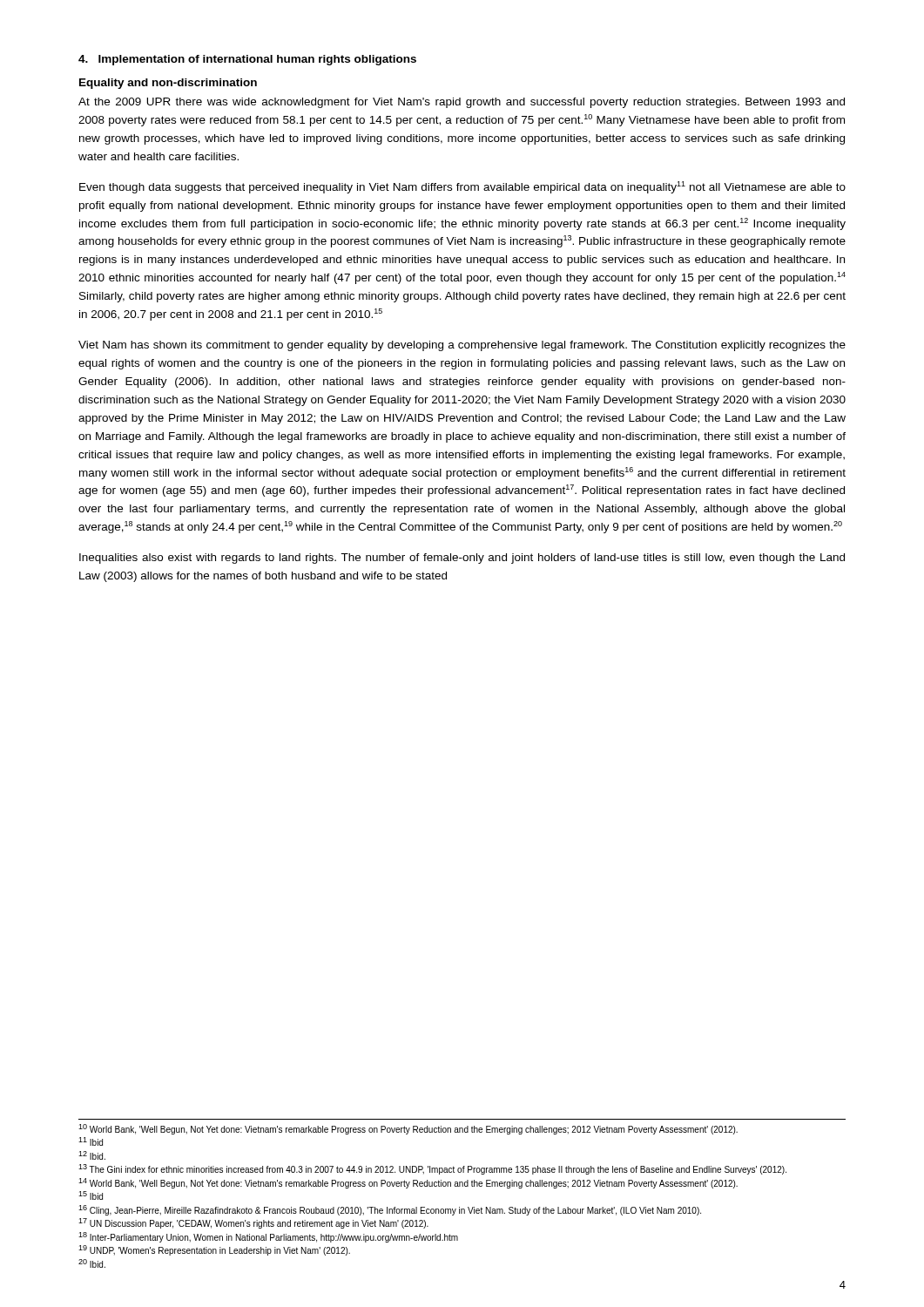Locate the block of text that opens with "16 Cling, Jean-Pierre, Mireille Razafindrakoto & Francois Roubaud"

click(x=390, y=1210)
